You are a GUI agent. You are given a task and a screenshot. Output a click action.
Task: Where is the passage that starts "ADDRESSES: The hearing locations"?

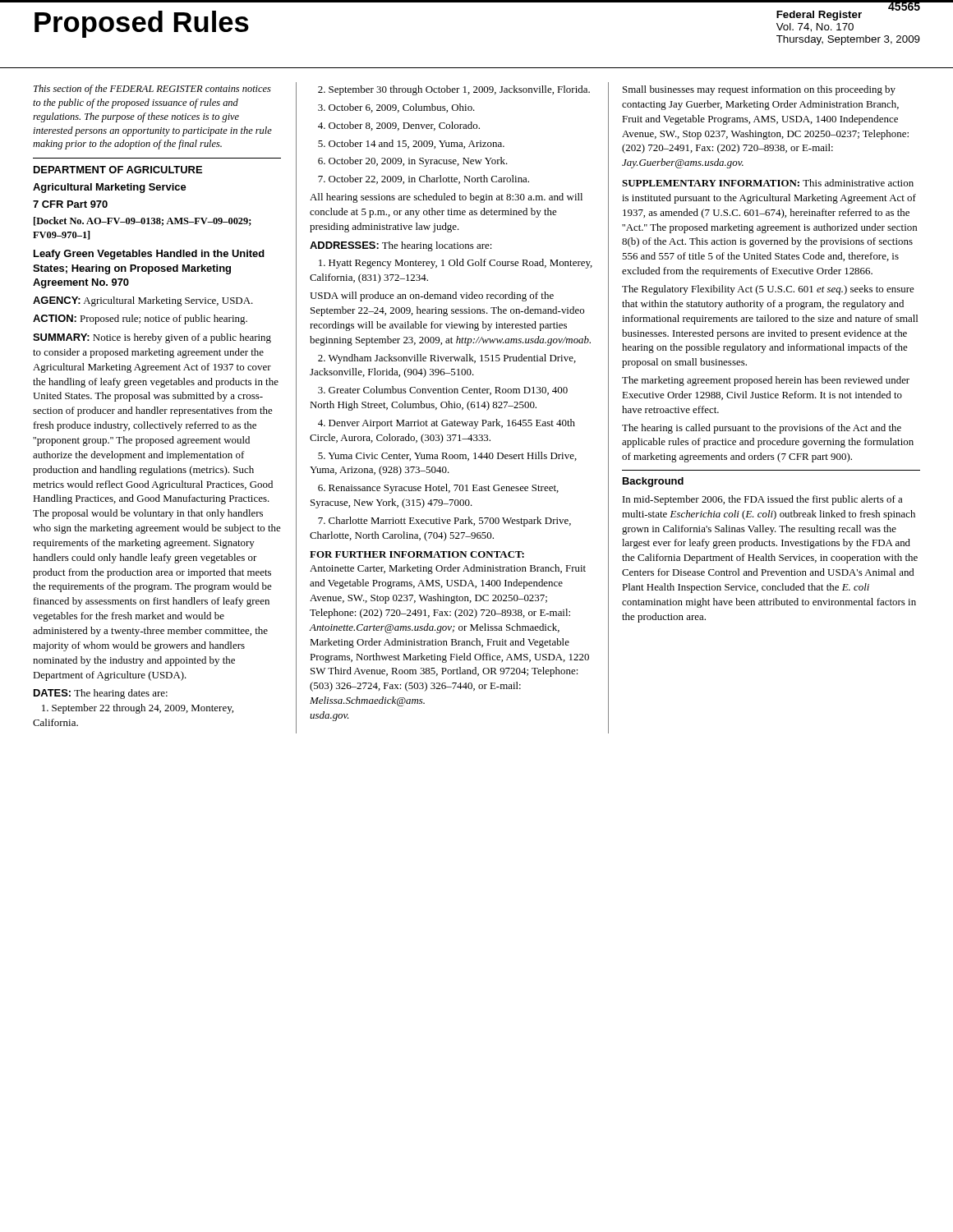tap(452, 390)
